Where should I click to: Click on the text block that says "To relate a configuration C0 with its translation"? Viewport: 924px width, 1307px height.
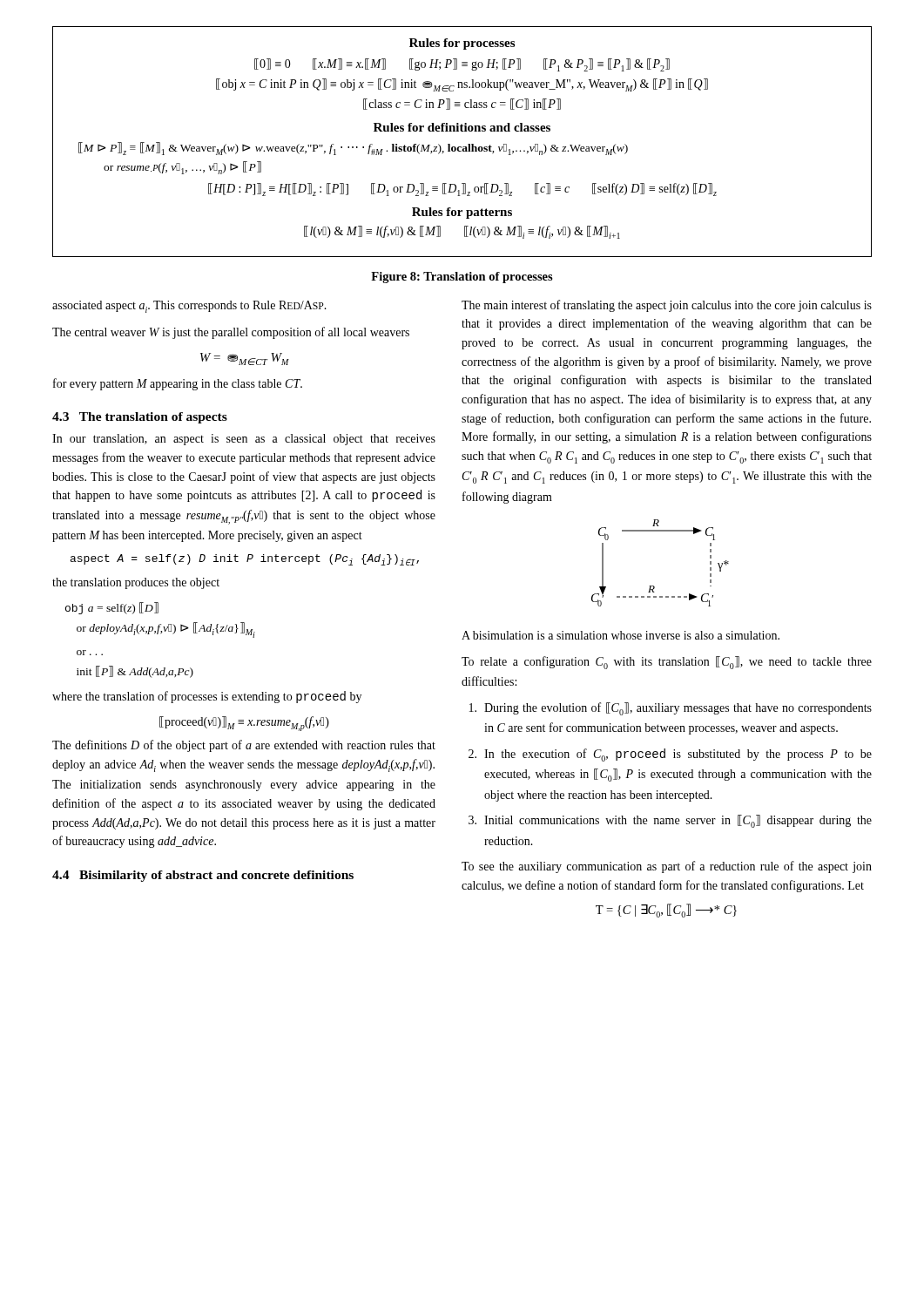click(x=667, y=672)
